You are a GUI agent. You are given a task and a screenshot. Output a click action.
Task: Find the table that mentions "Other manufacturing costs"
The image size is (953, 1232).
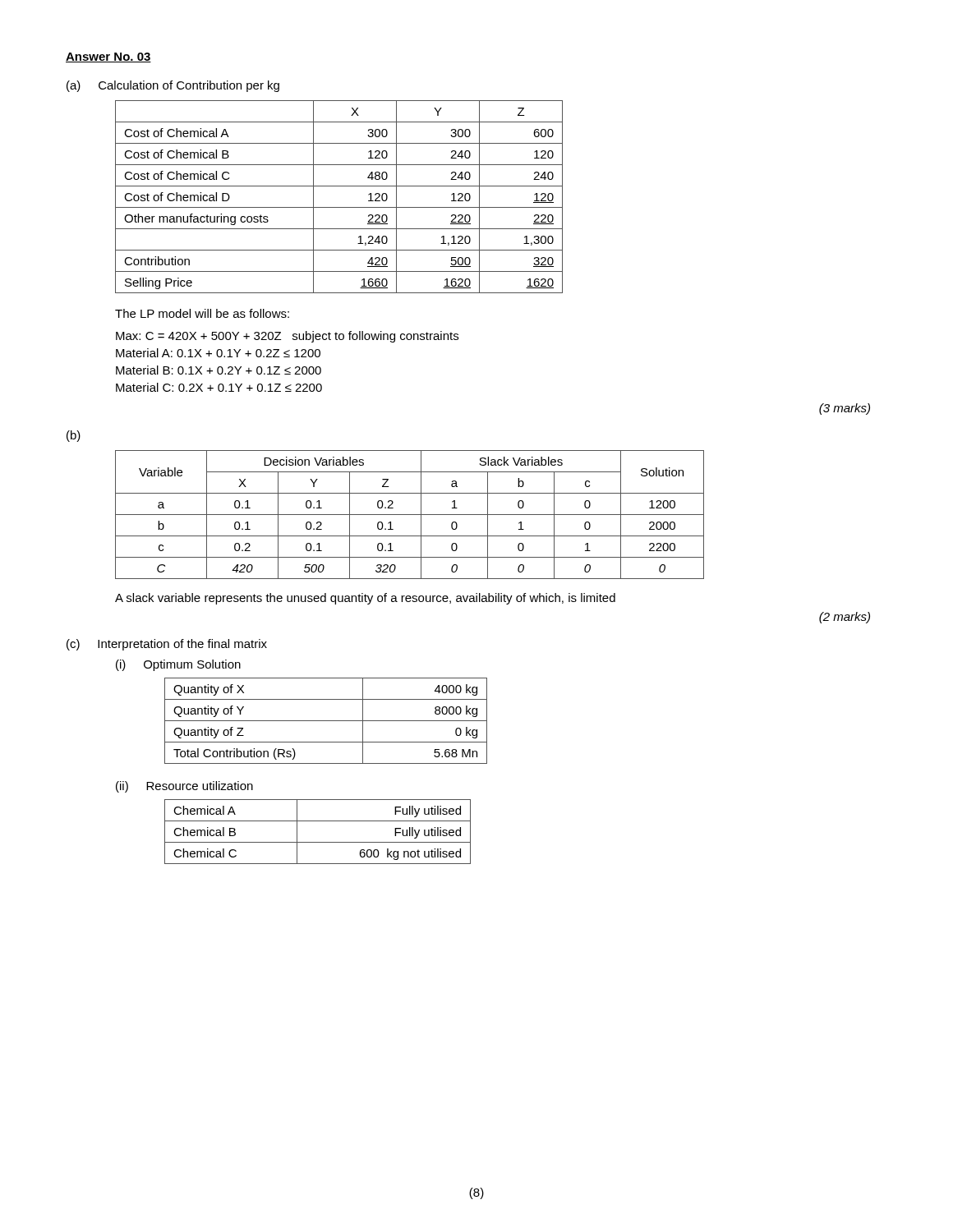pyautogui.click(x=501, y=197)
